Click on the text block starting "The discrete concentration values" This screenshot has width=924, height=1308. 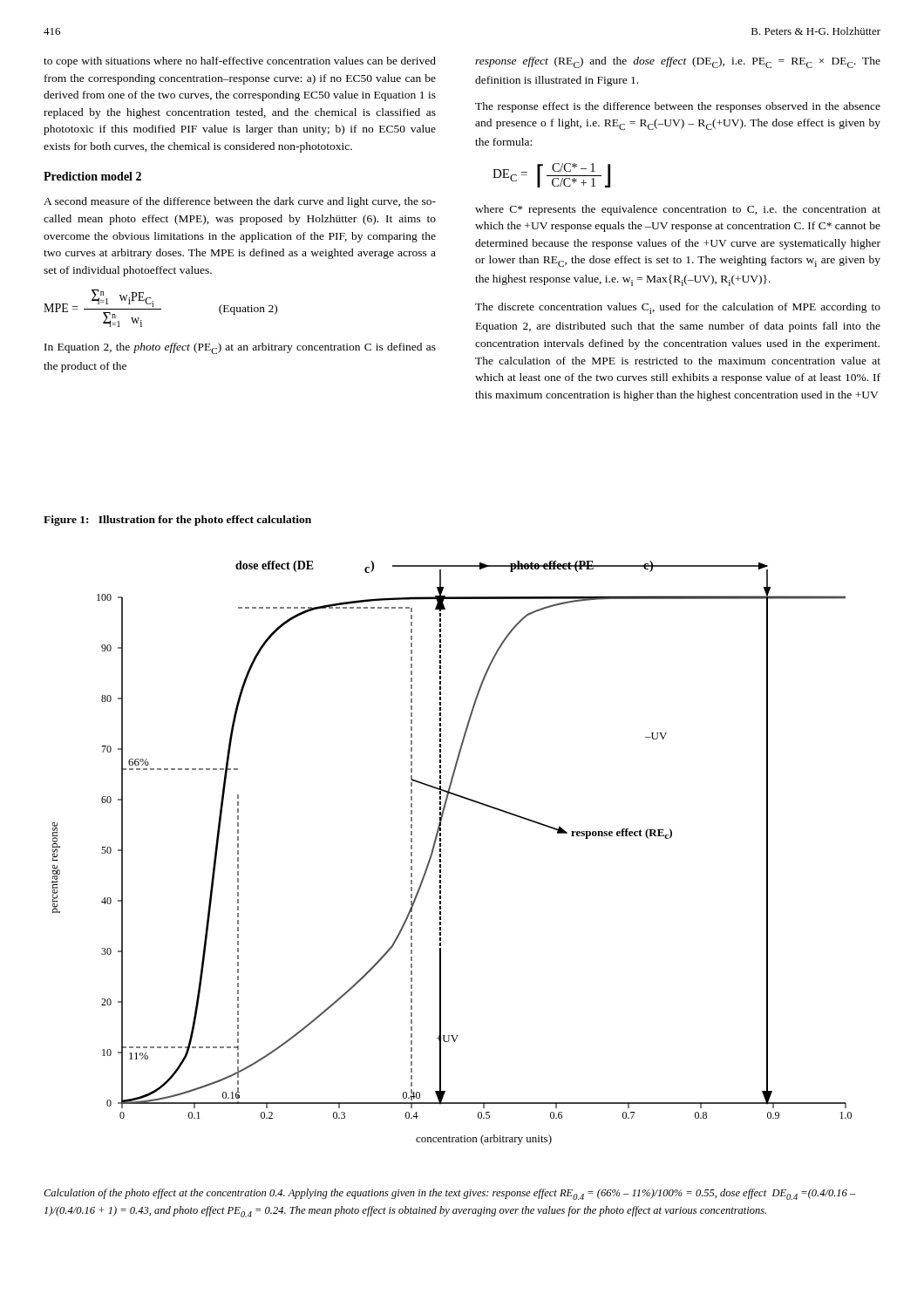678,351
